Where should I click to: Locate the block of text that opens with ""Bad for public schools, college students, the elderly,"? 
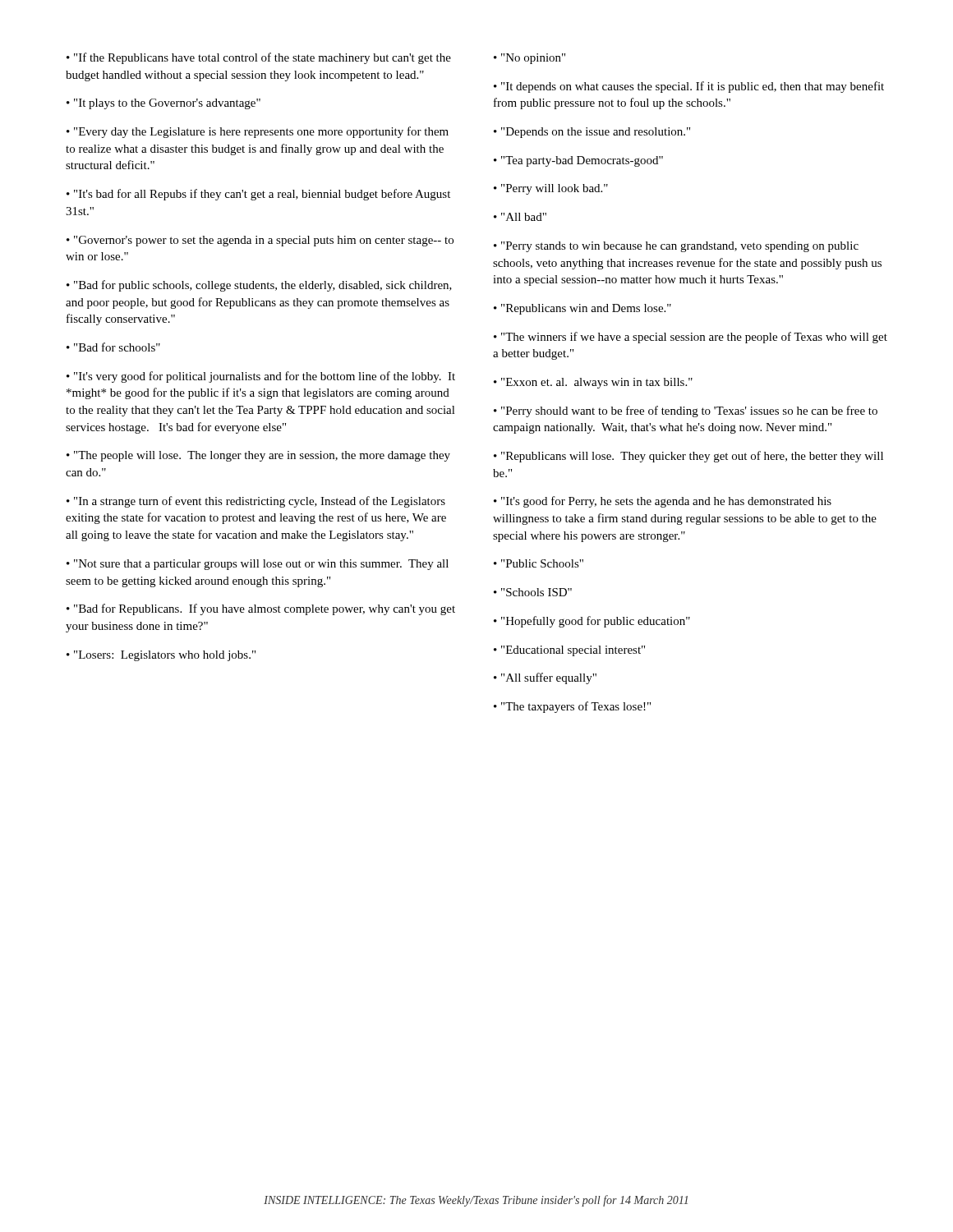[259, 302]
